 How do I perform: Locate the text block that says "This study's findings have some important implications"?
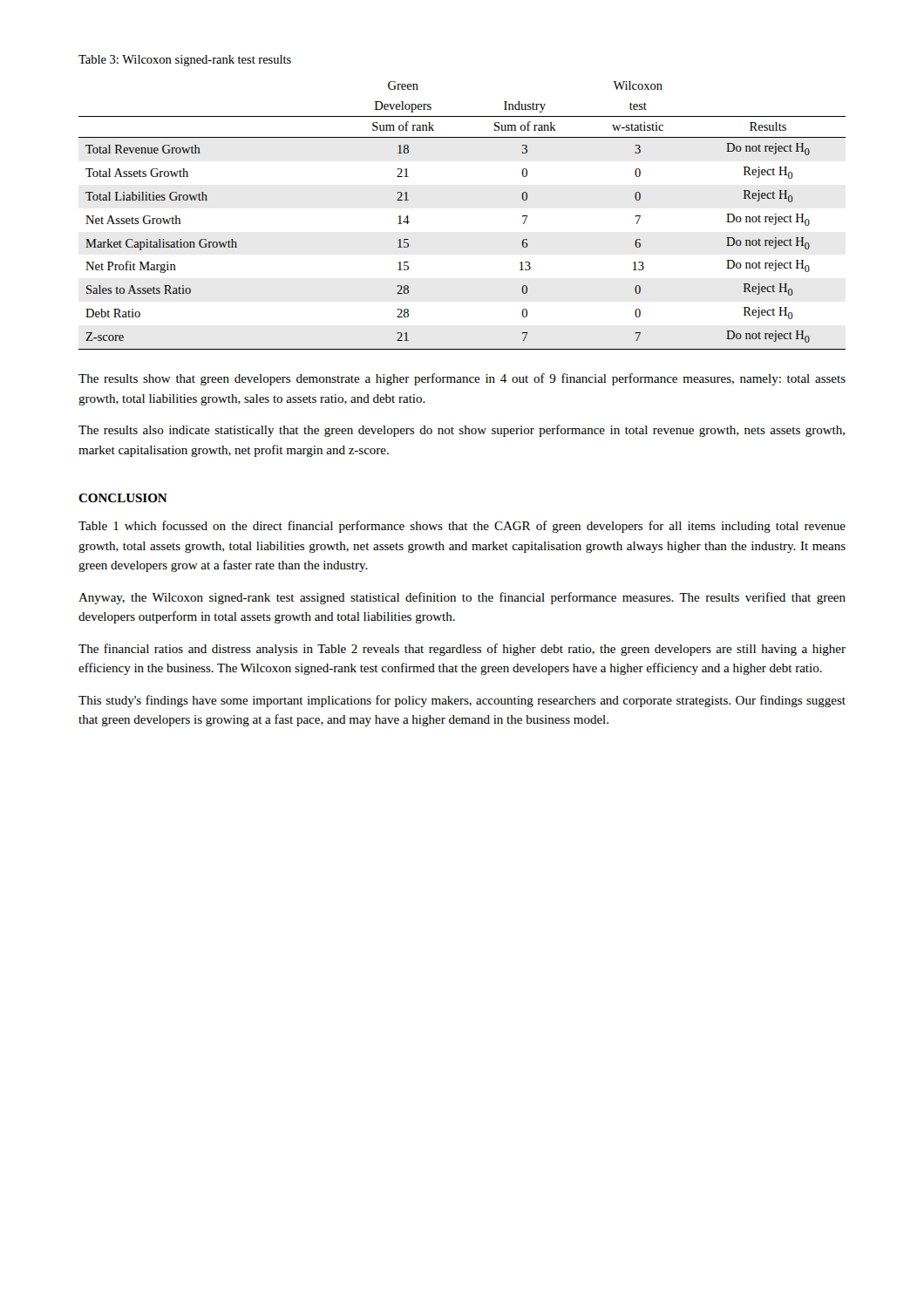(x=462, y=710)
